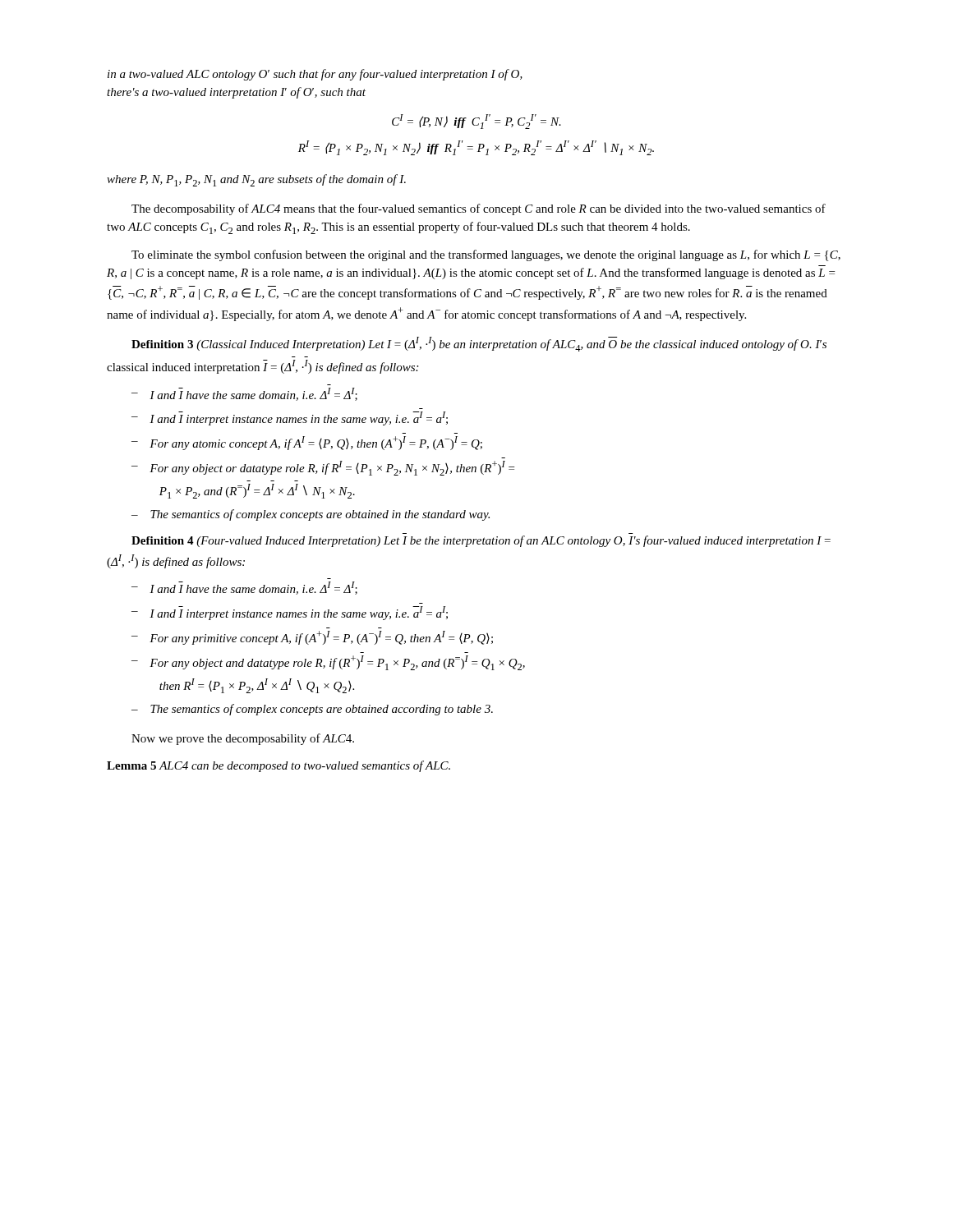The height and width of the screenshot is (1232, 953).
Task: Select the text starting "Definition 3 (Classical Induced"
Action: (467, 354)
